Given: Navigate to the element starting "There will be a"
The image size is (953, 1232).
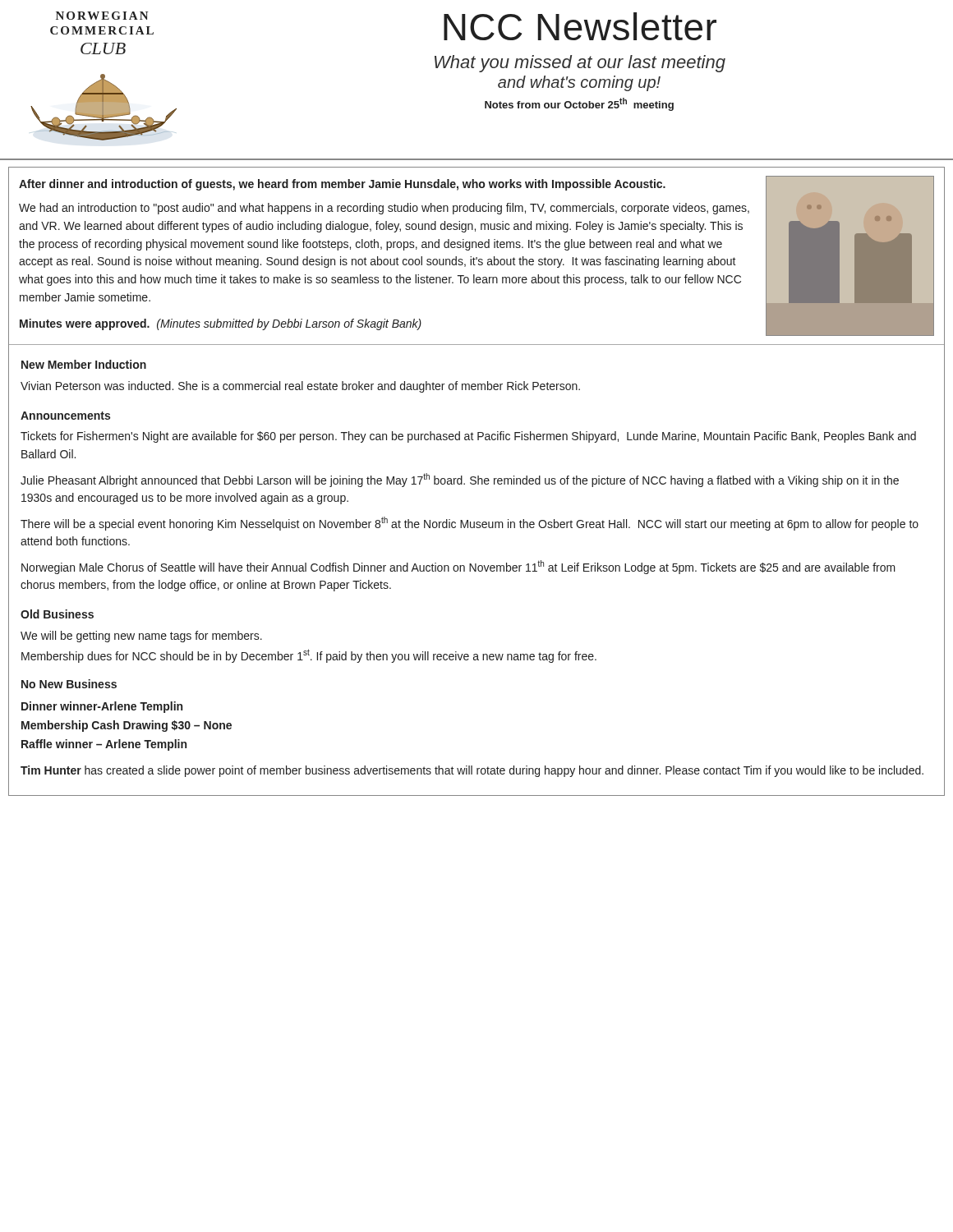Looking at the screenshot, I should click(x=476, y=533).
